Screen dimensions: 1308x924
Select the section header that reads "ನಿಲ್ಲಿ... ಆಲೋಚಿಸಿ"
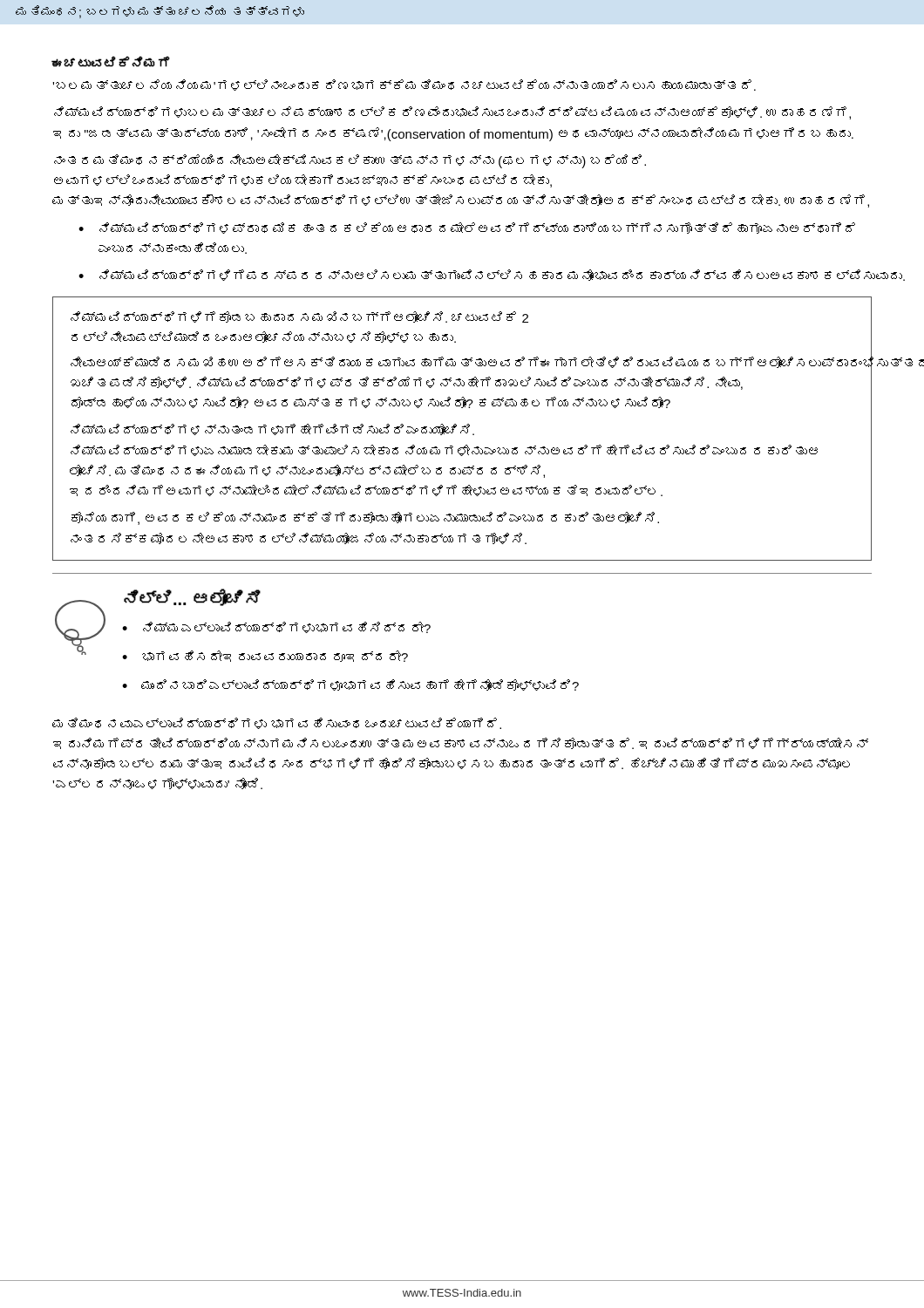pyautogui.click(x=192, y=599)
